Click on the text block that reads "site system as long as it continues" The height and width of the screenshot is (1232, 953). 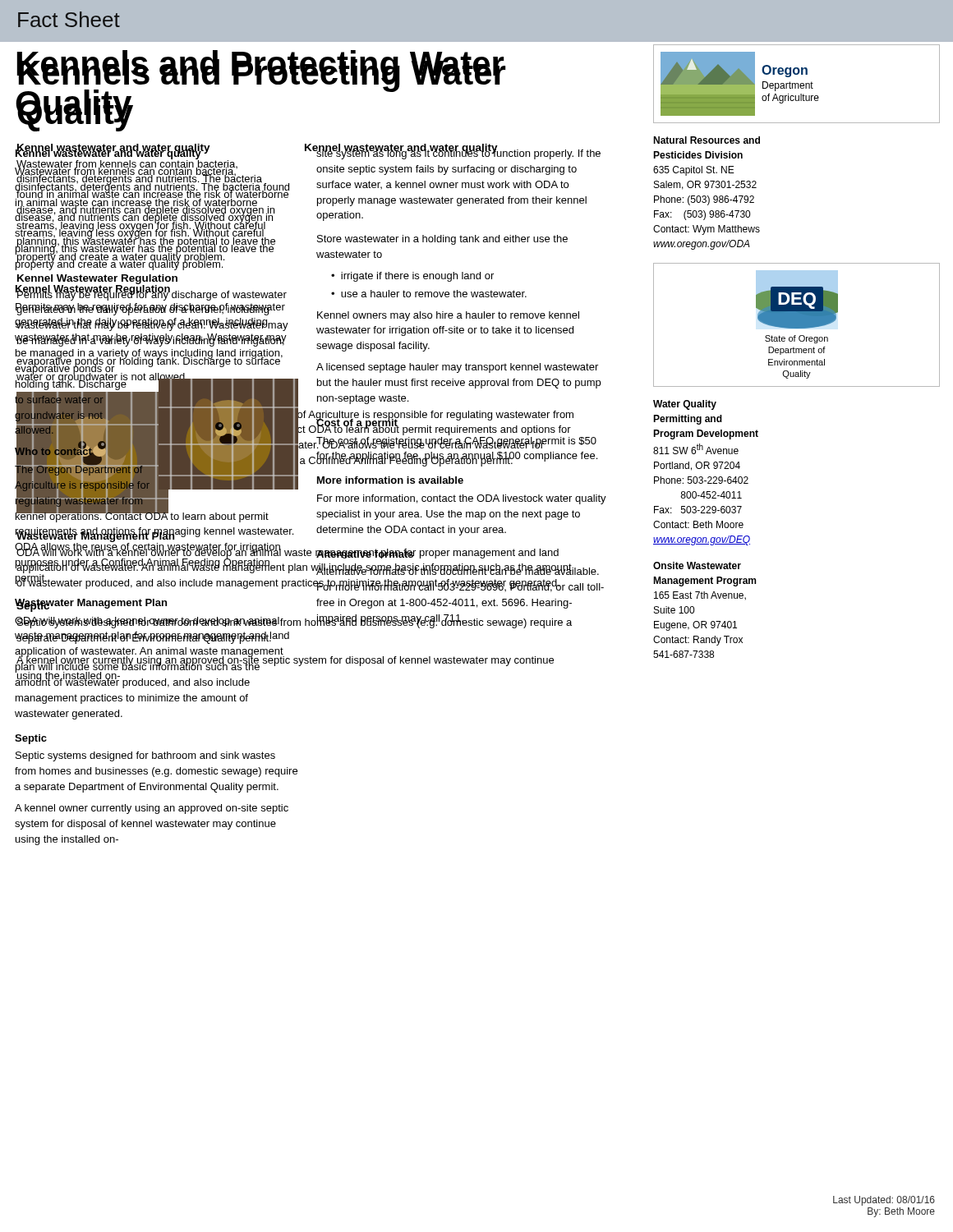coord(459,184)
